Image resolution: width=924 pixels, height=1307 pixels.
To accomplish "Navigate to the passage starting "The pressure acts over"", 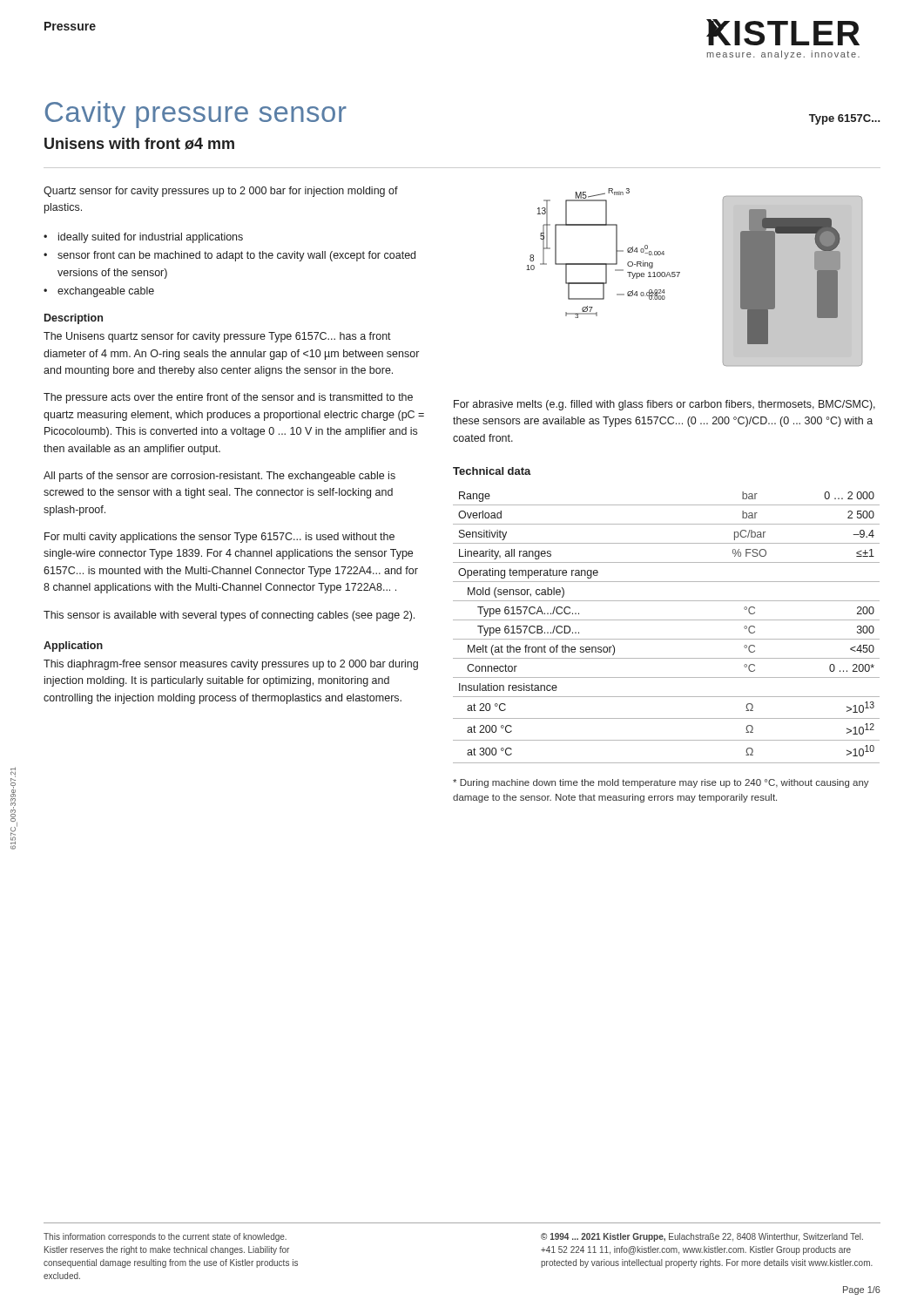I will click(x=234, y=423).
